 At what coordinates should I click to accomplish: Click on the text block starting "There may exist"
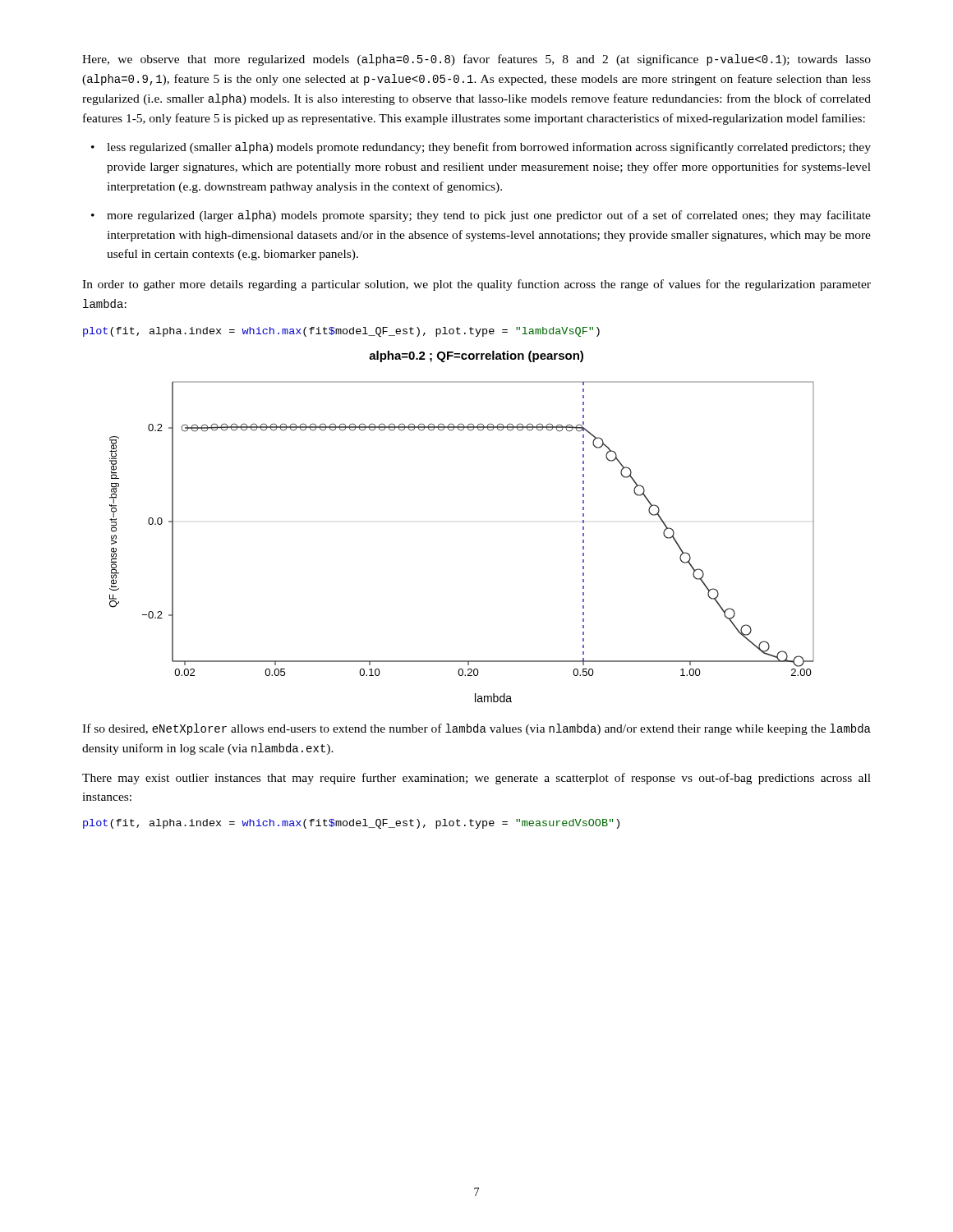pyautogui.click(x=476, y=787)
